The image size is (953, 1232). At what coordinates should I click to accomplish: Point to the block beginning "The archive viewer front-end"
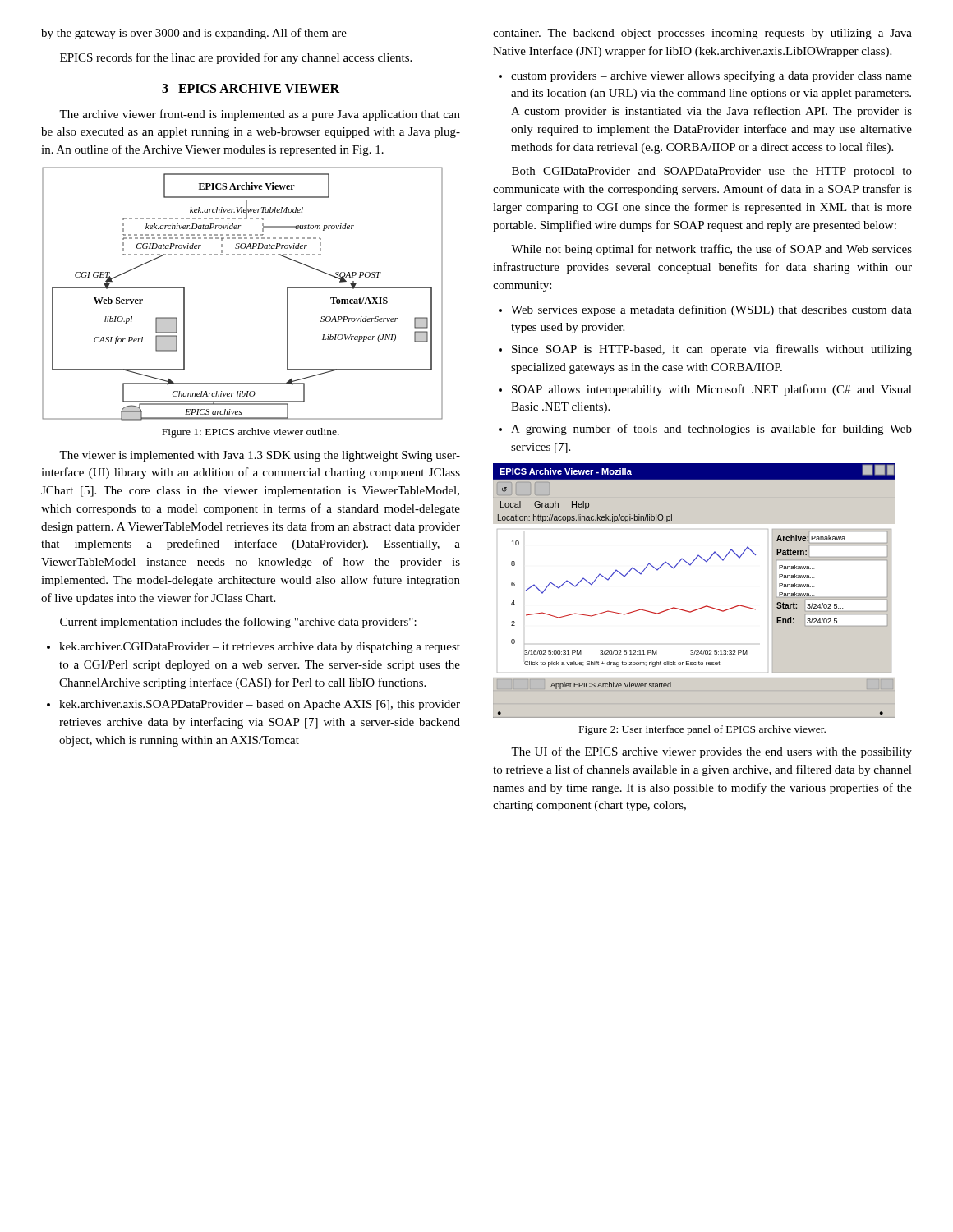tap(251, 133)
